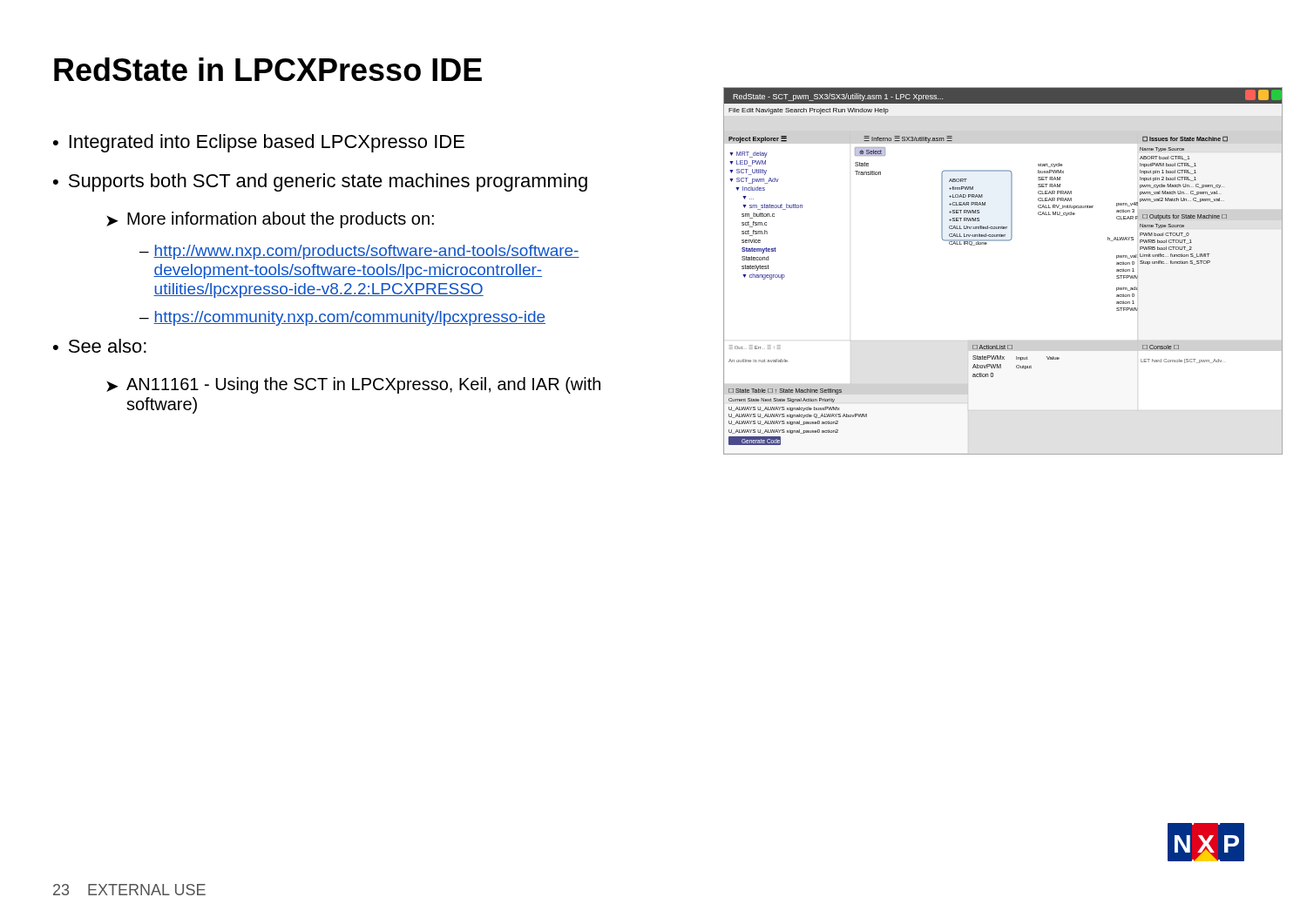Image resolution: width=1307 pixels, height=924 pixels.
Task: Navigate to the element starting "• Supports both SCT and generic state machines"
Action: tap(320, 182)
